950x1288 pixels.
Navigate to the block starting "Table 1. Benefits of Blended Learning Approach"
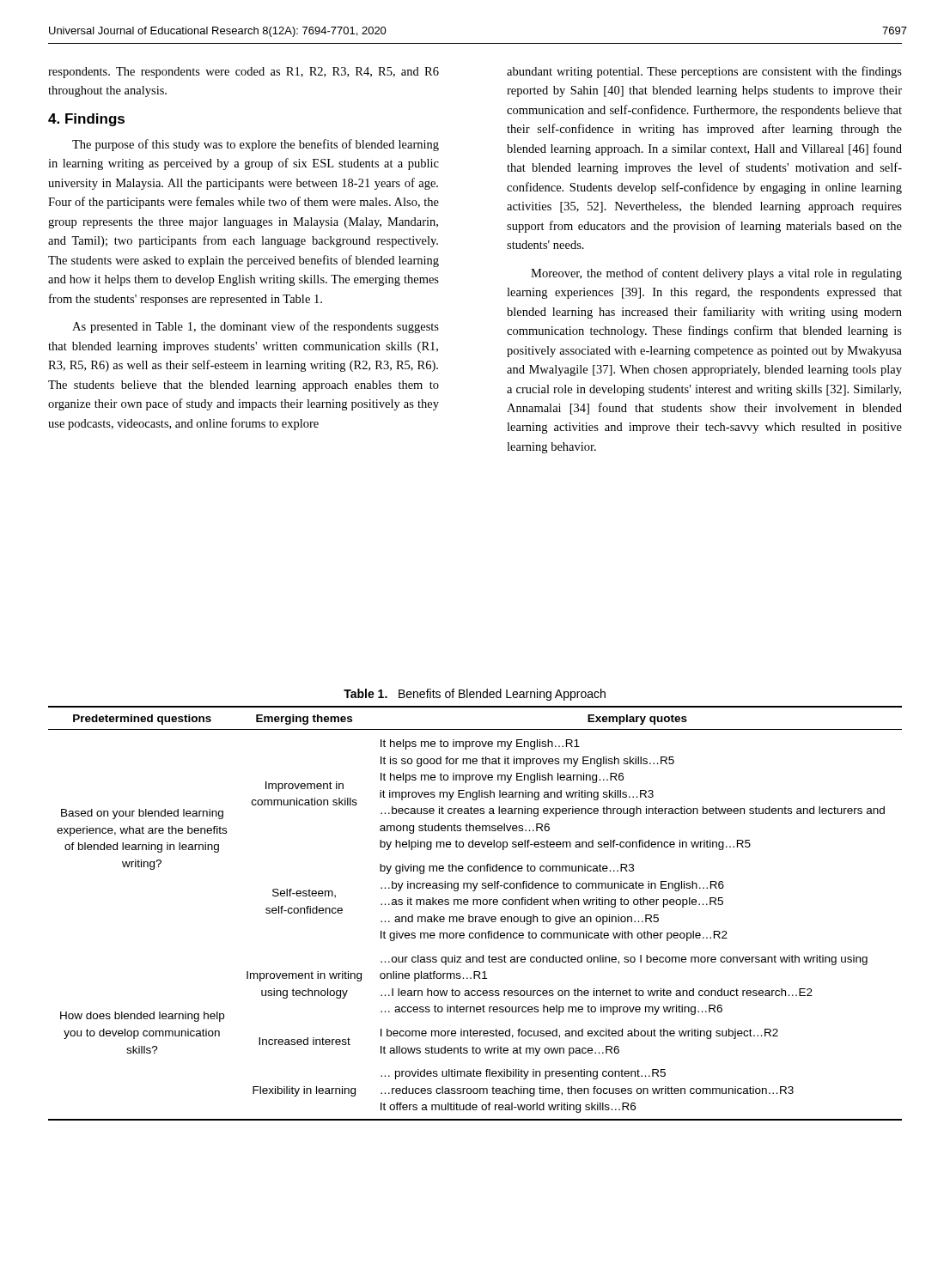(x=475, y=694)
